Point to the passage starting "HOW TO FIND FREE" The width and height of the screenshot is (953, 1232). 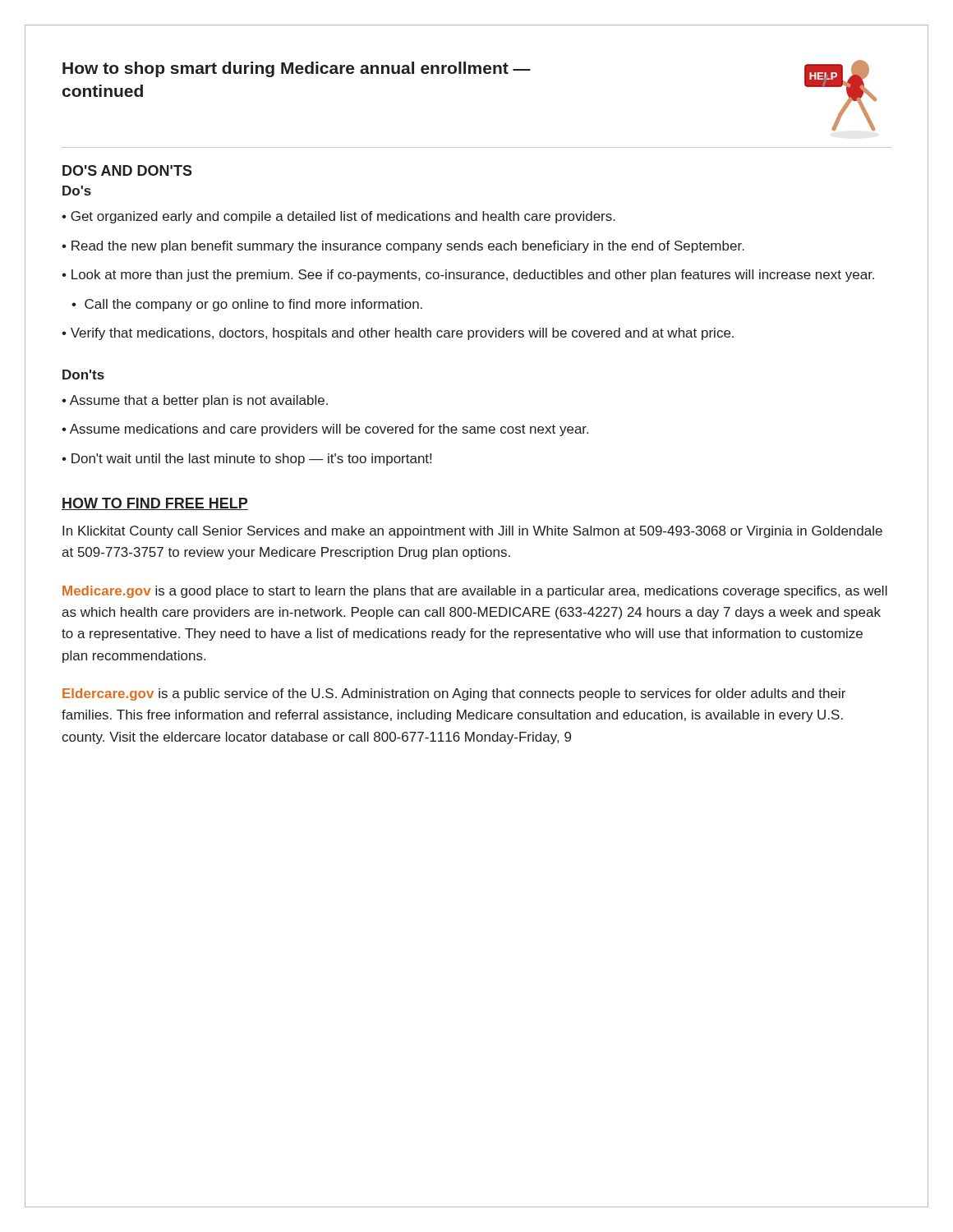155,503
